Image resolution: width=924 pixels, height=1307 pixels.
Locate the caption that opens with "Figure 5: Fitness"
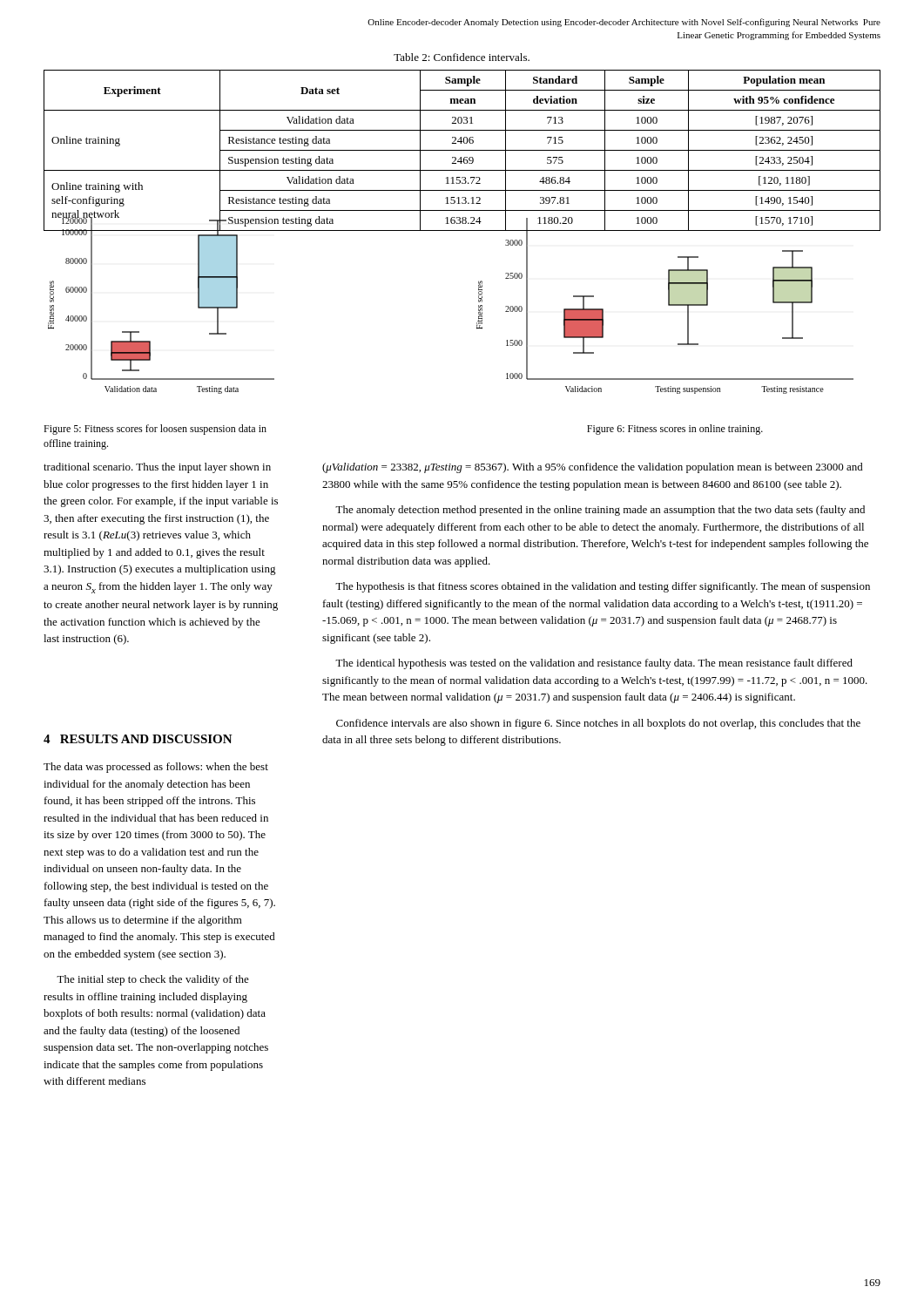[x=155, y=436]
